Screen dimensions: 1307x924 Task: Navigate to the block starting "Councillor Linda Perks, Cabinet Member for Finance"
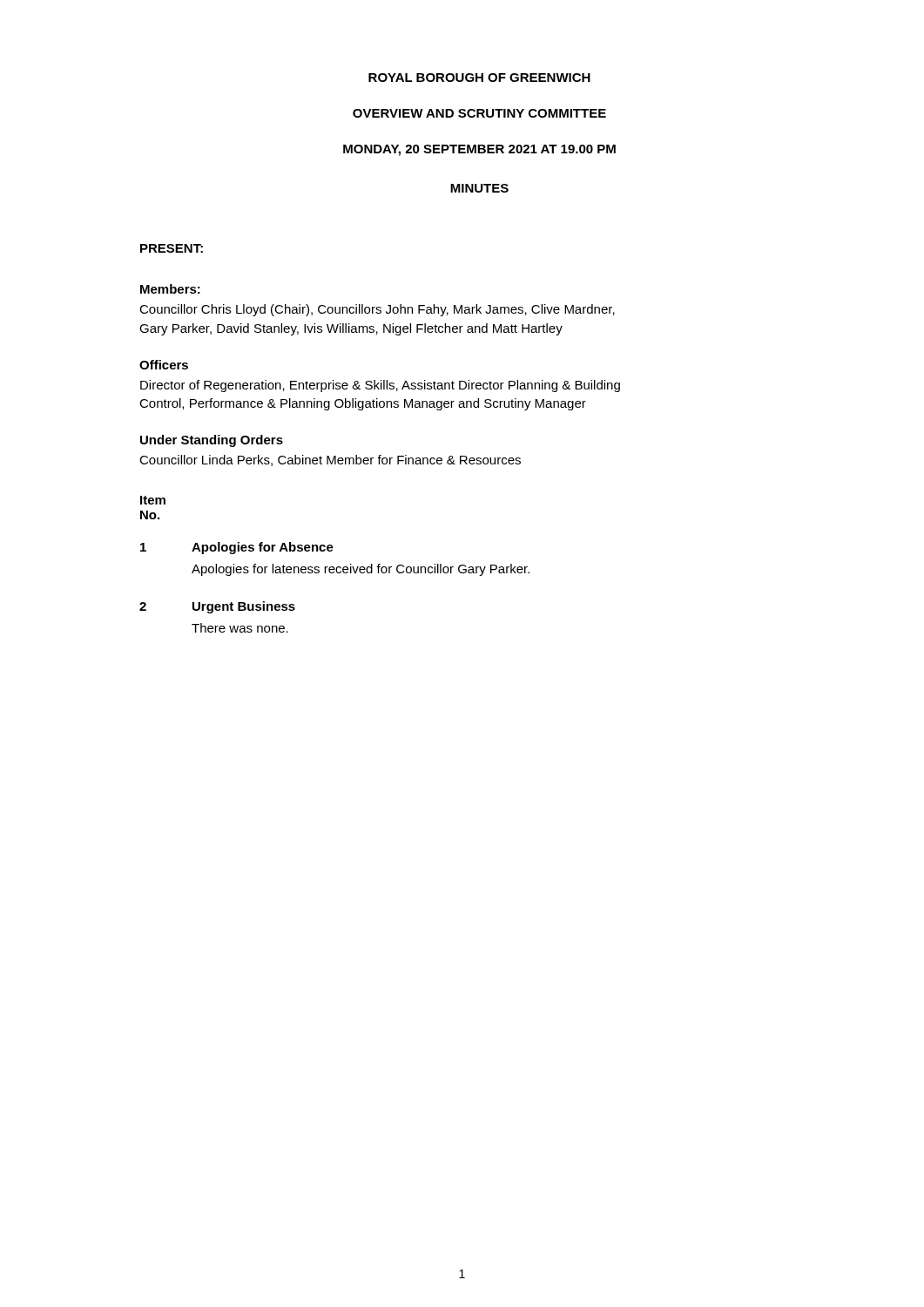click(x=330, y=460)
